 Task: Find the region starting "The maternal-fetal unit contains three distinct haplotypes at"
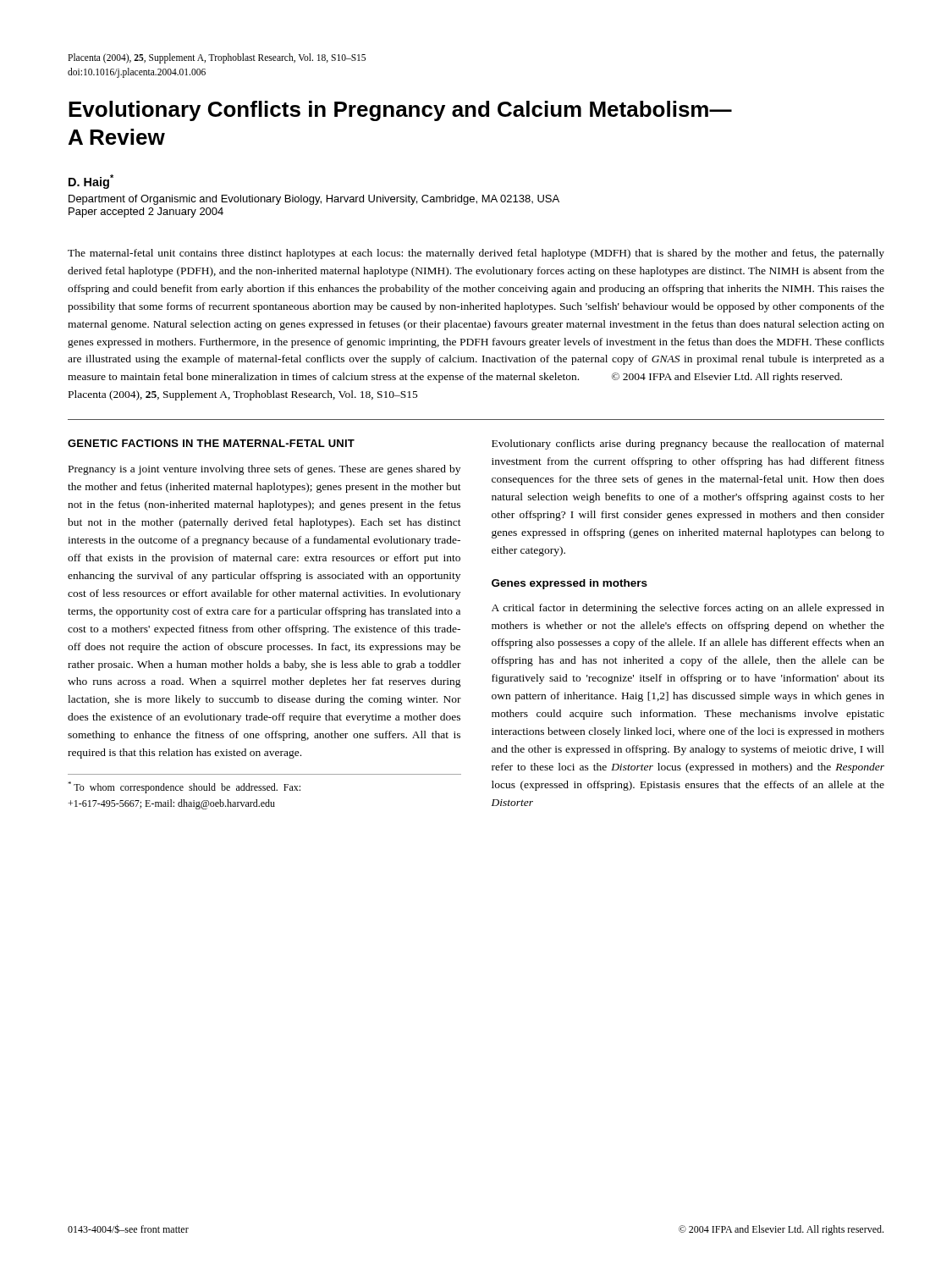point(476,324)
